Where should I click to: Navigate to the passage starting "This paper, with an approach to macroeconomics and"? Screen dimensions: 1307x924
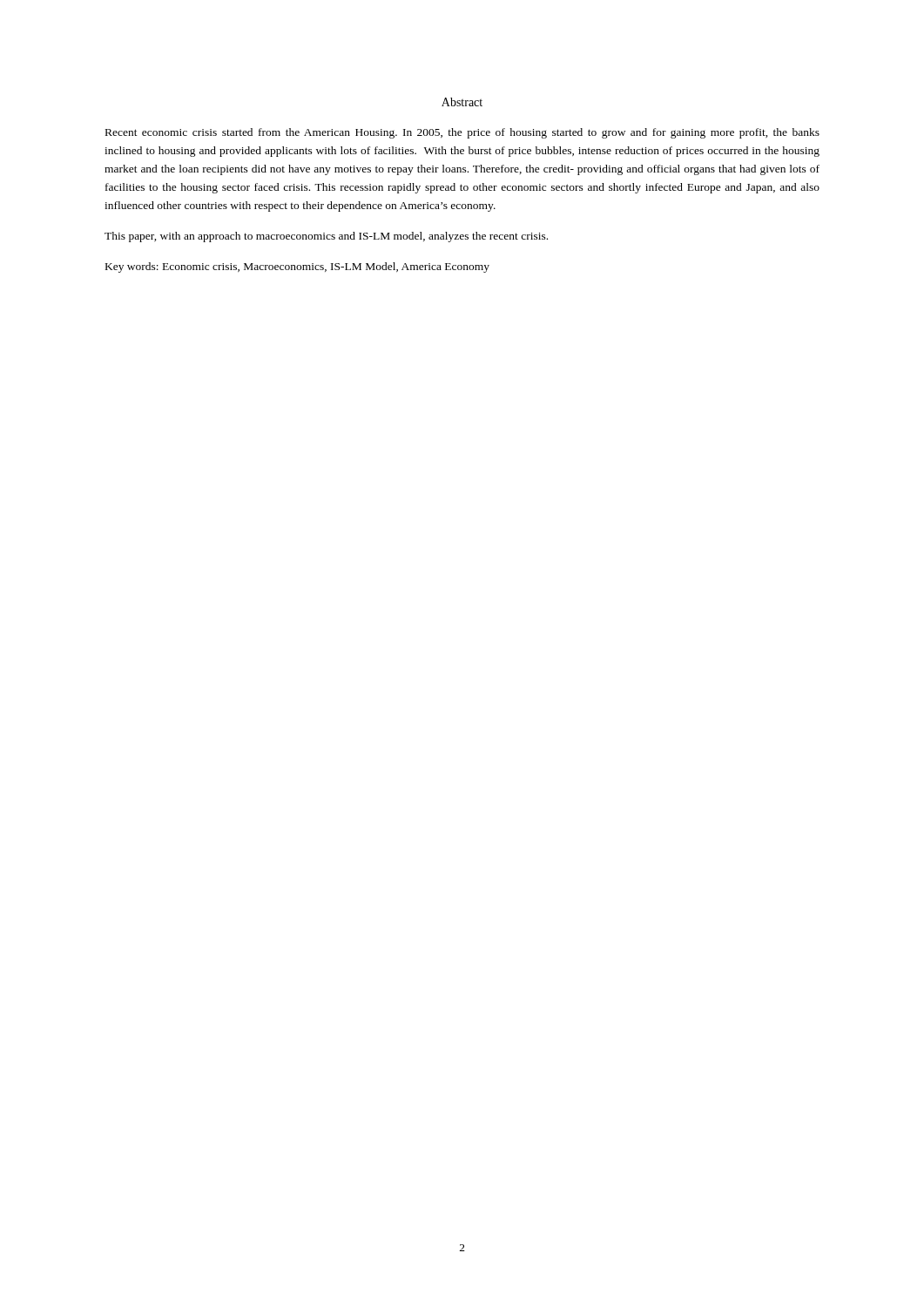coord(327,235)
